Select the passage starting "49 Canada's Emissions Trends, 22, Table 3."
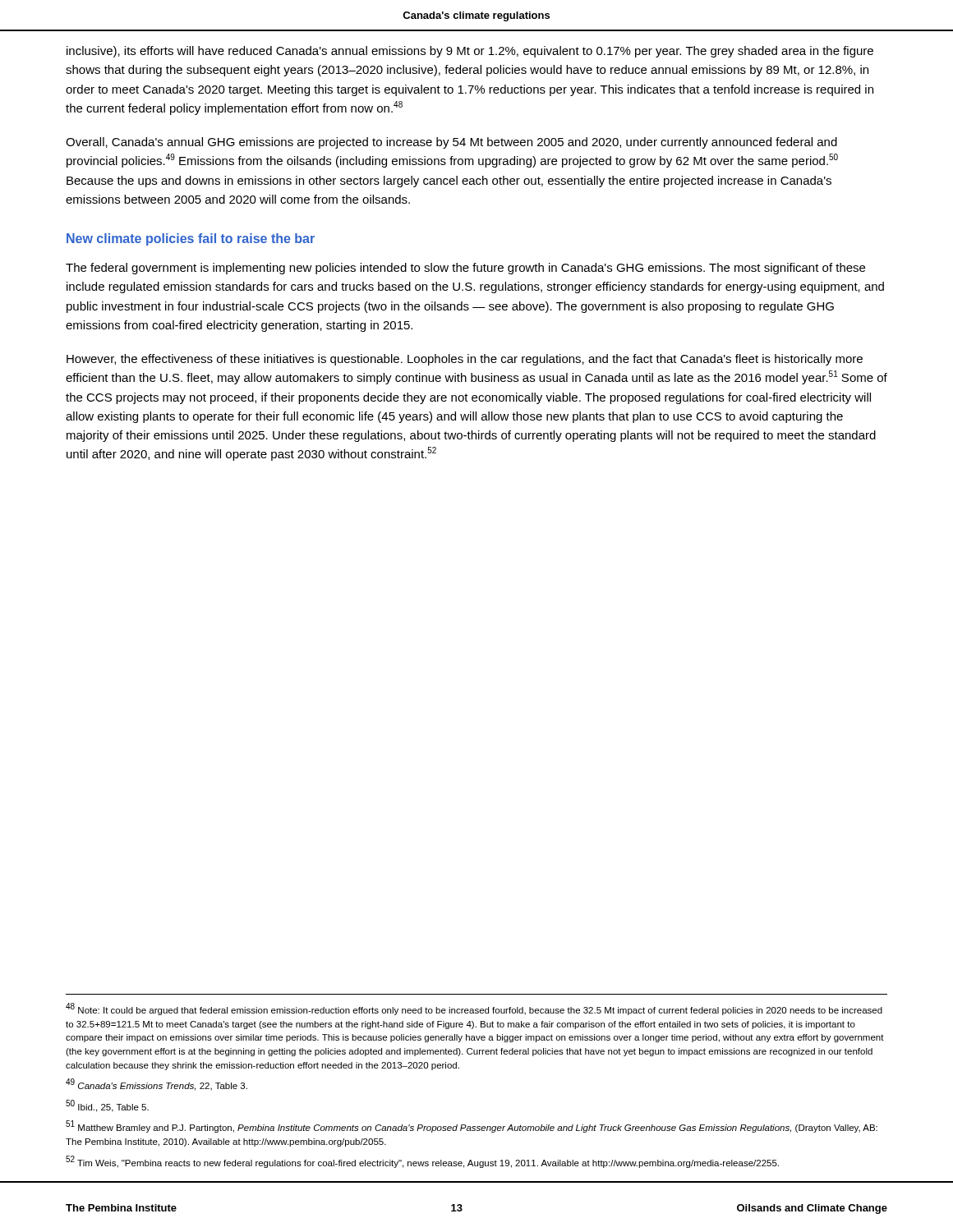This screenshot has width=953, height=1232. (x=157, y=1084)
